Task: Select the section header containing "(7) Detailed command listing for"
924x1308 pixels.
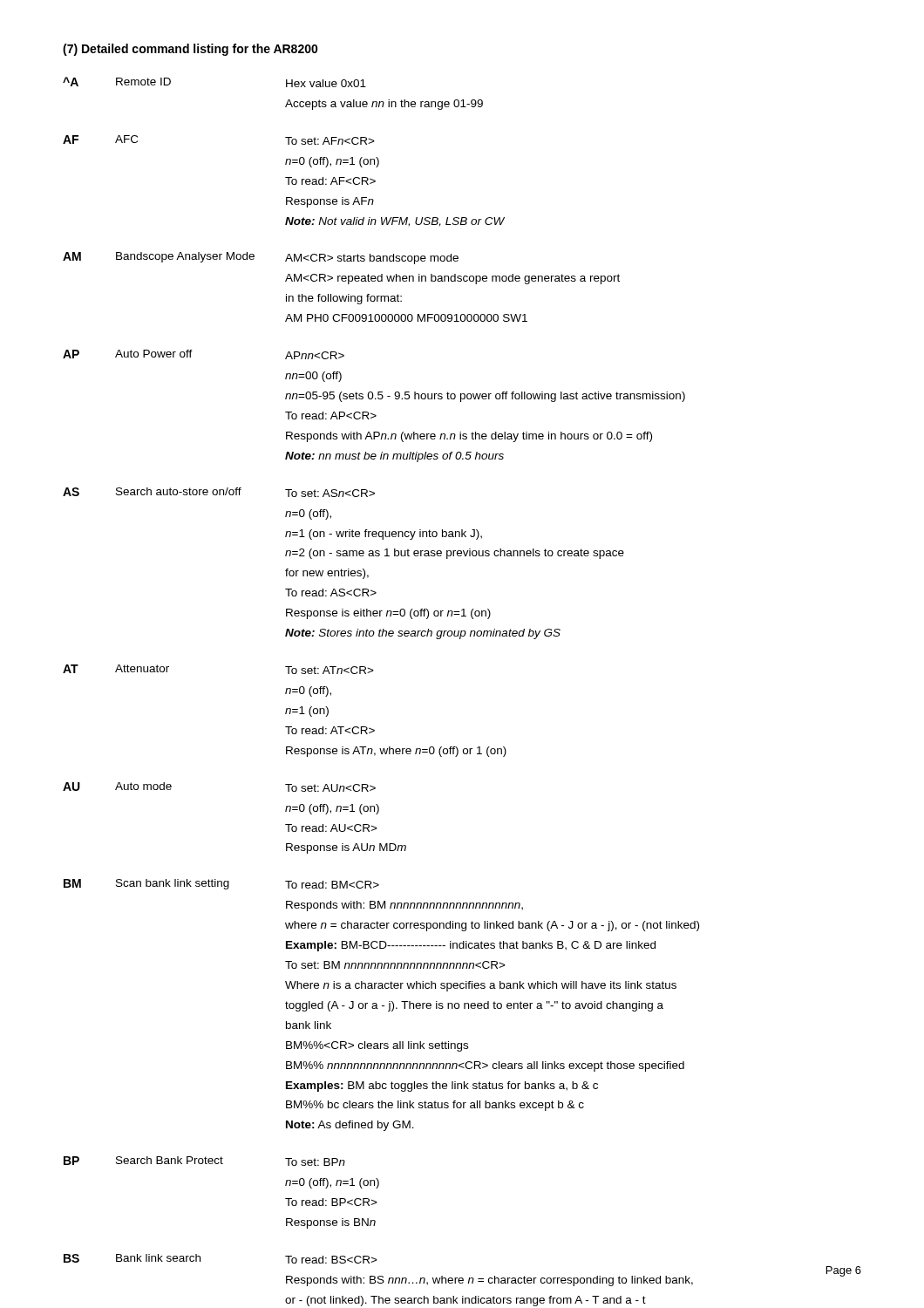Action: coord(190,49)
